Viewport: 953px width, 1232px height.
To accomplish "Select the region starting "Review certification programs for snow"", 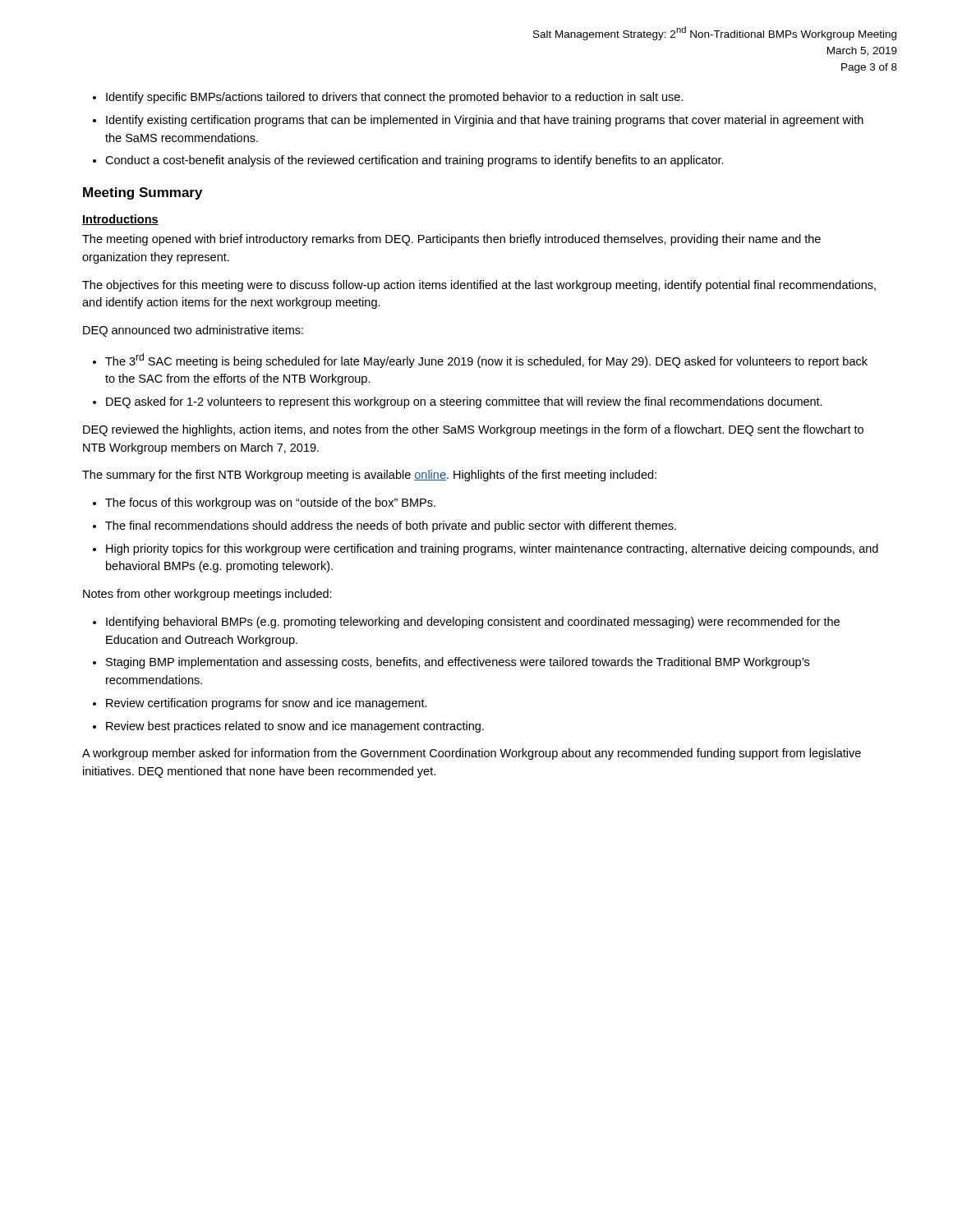I will 266,703.
